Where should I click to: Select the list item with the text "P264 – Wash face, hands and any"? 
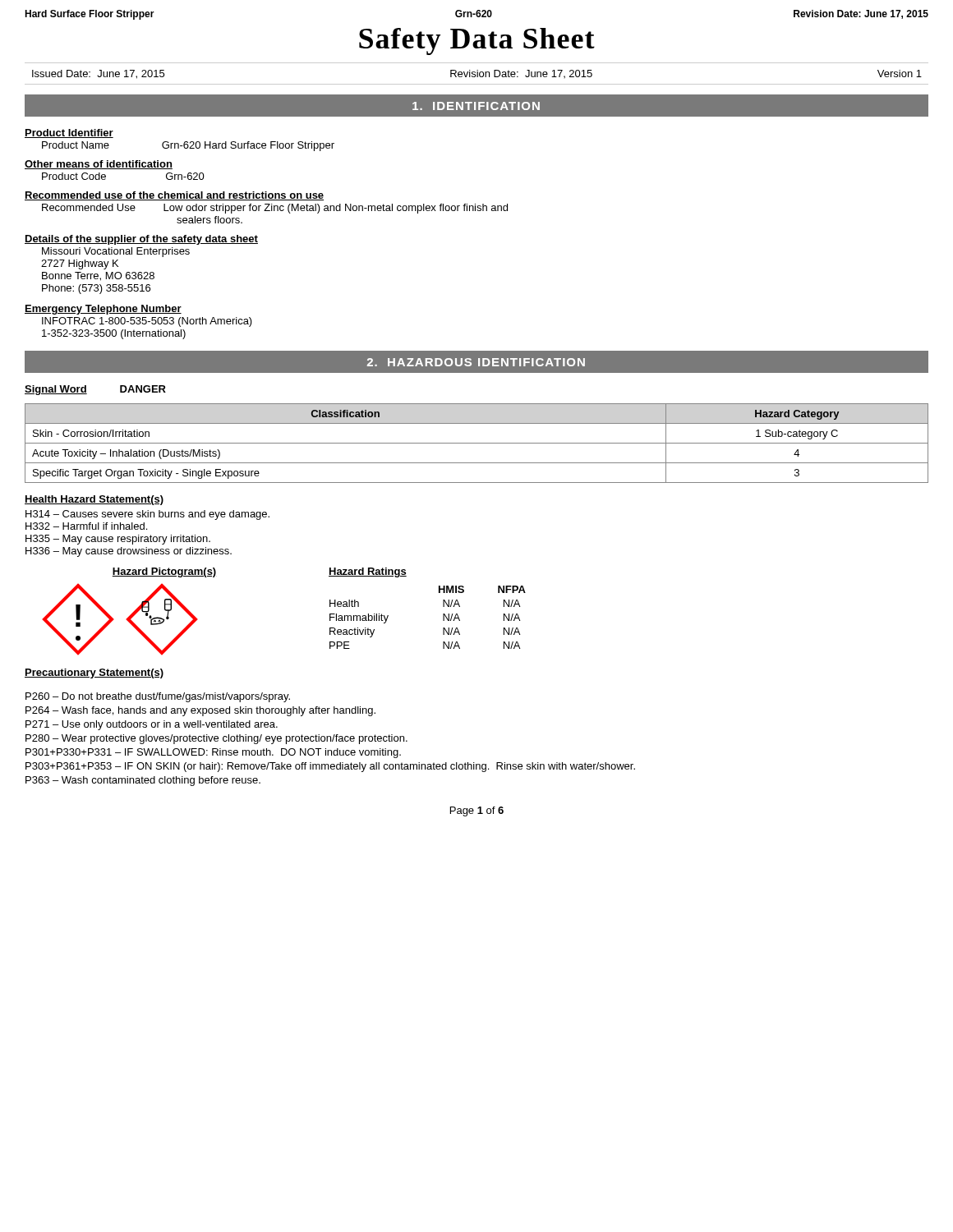[201, 710]
